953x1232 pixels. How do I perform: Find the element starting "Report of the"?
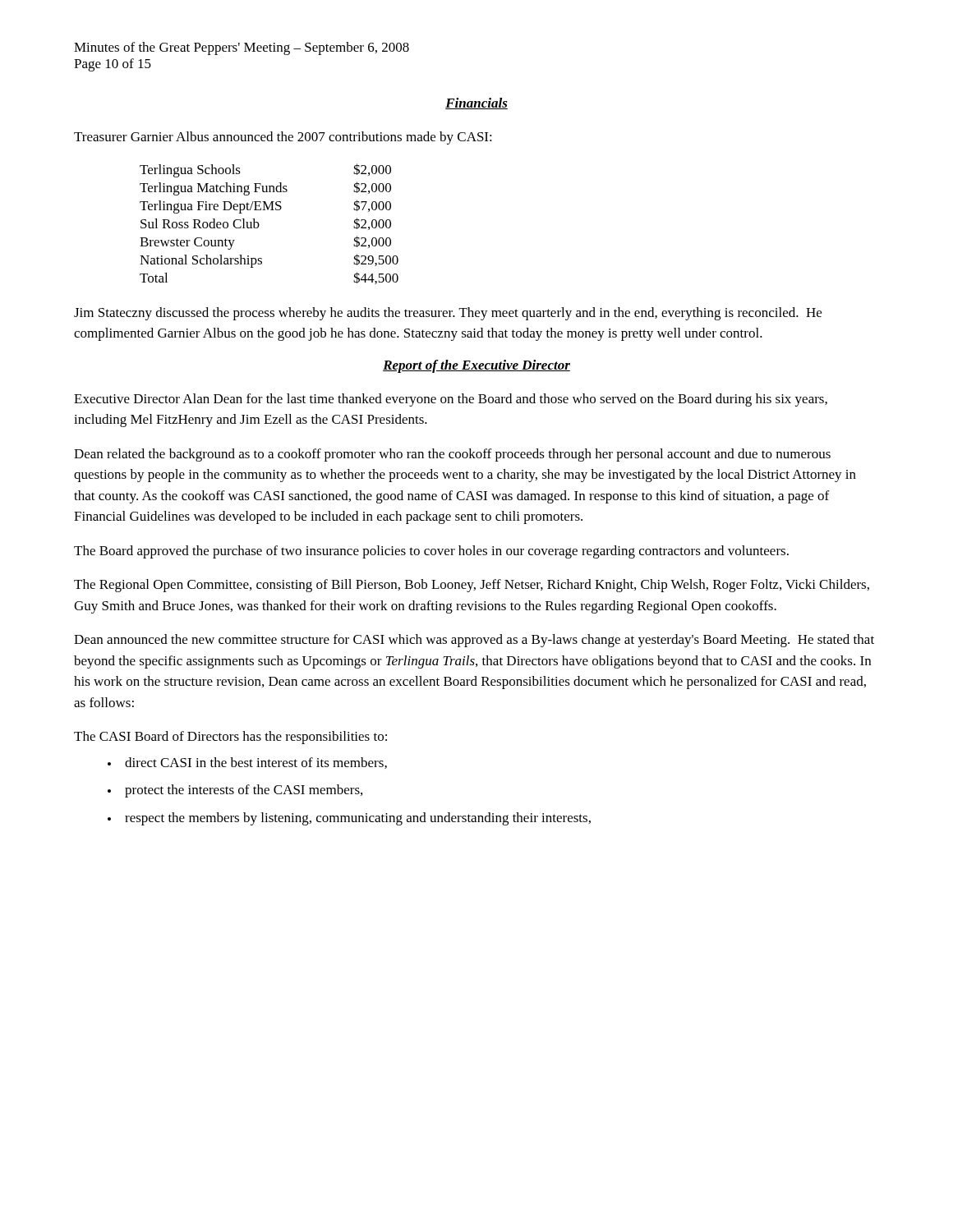click(x=476, y=365)
